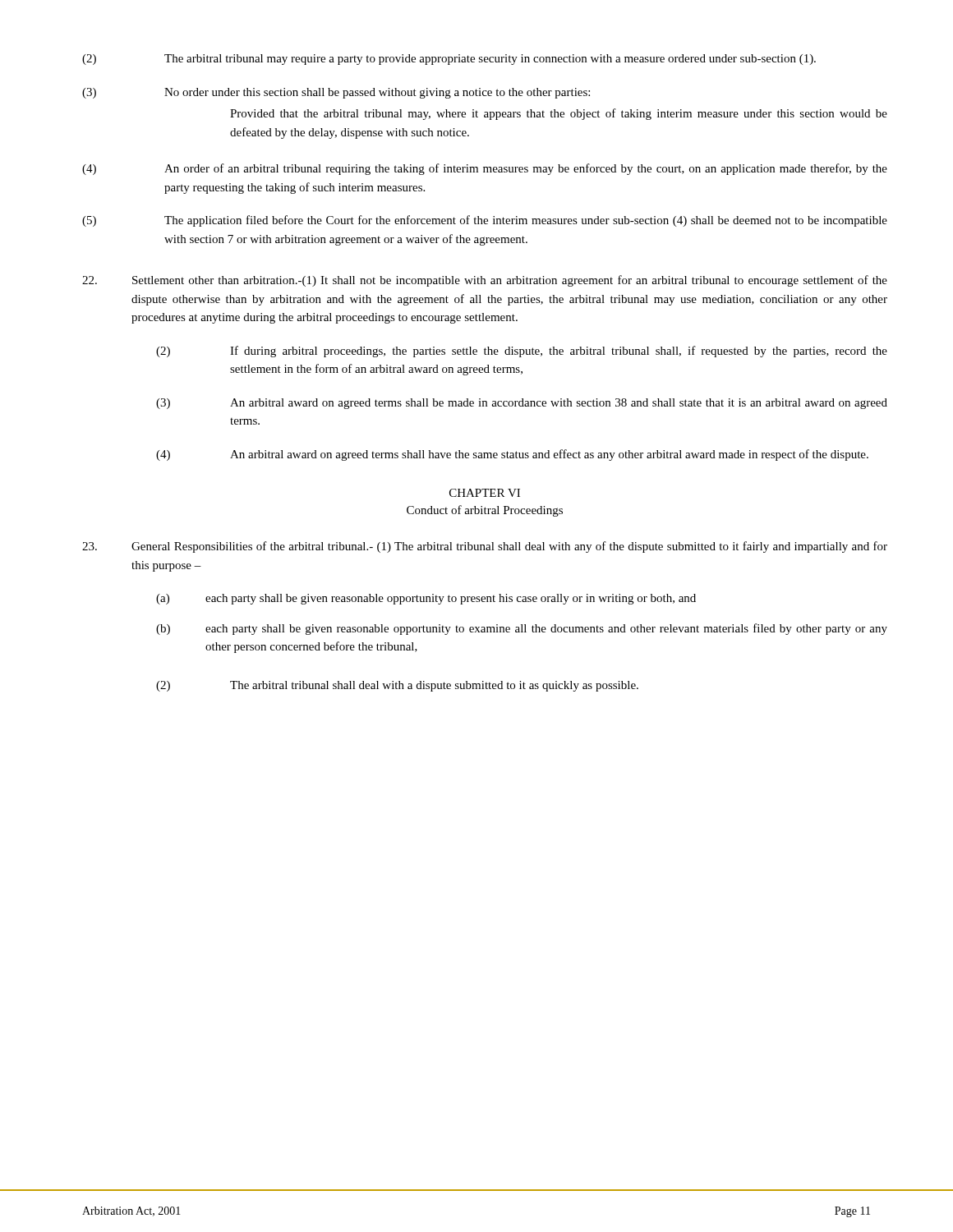
Task: Locate the section header that says "Conduct of arbitral Proceedings"
Action: tap(485, 510)
